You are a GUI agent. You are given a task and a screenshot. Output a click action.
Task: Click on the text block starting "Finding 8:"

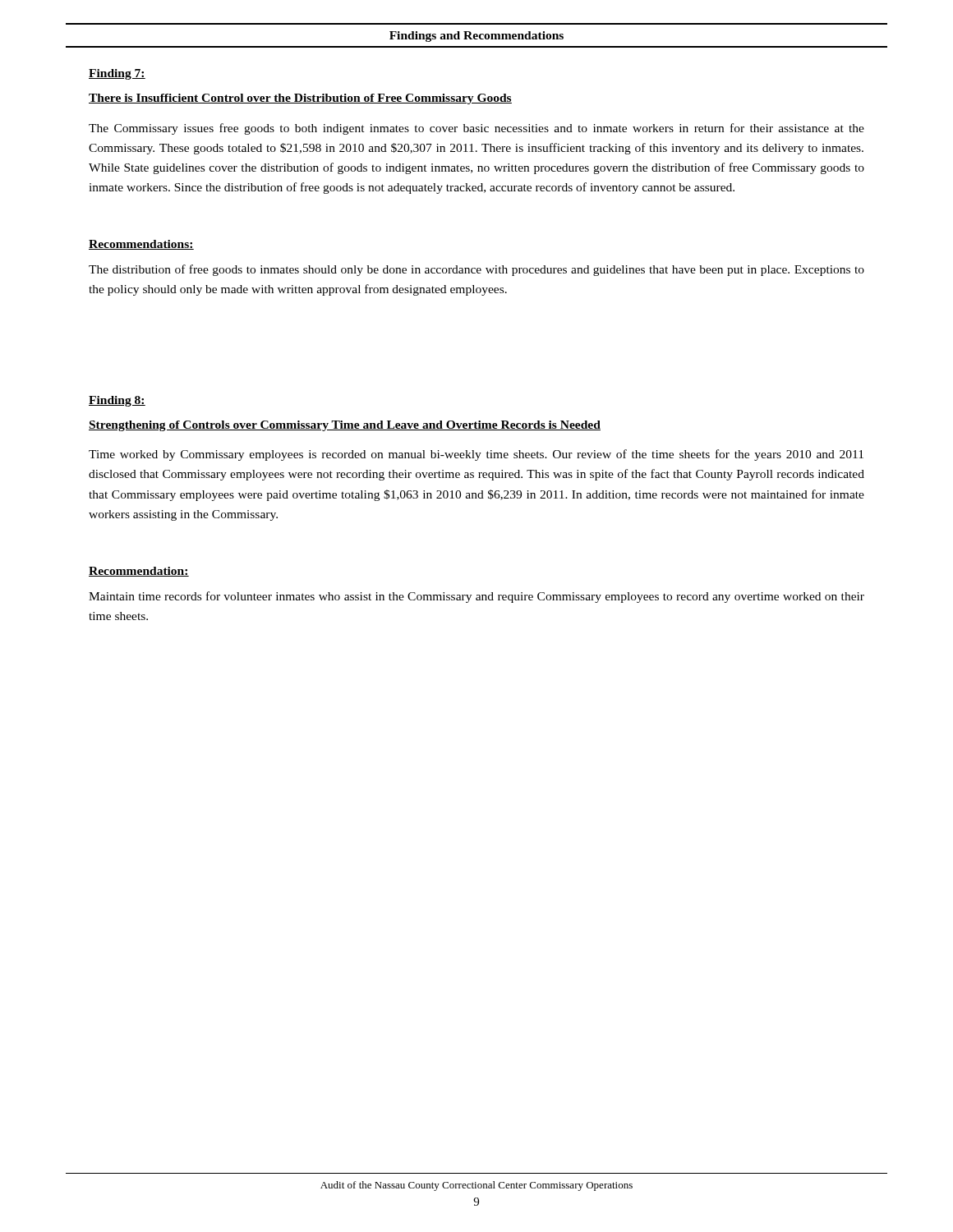coord(117,399)
